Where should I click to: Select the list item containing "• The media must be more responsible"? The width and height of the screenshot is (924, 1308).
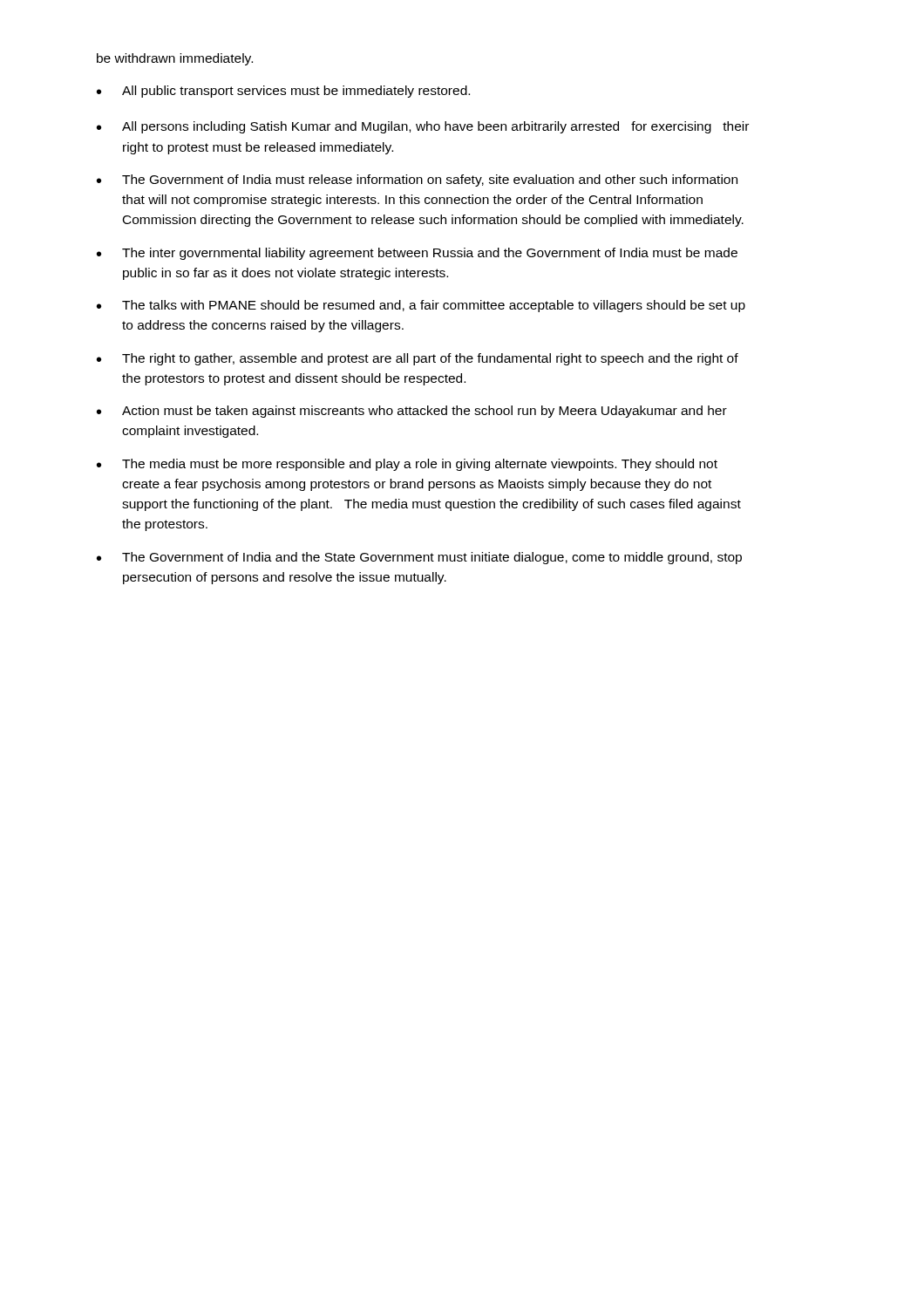click(423, 494)
